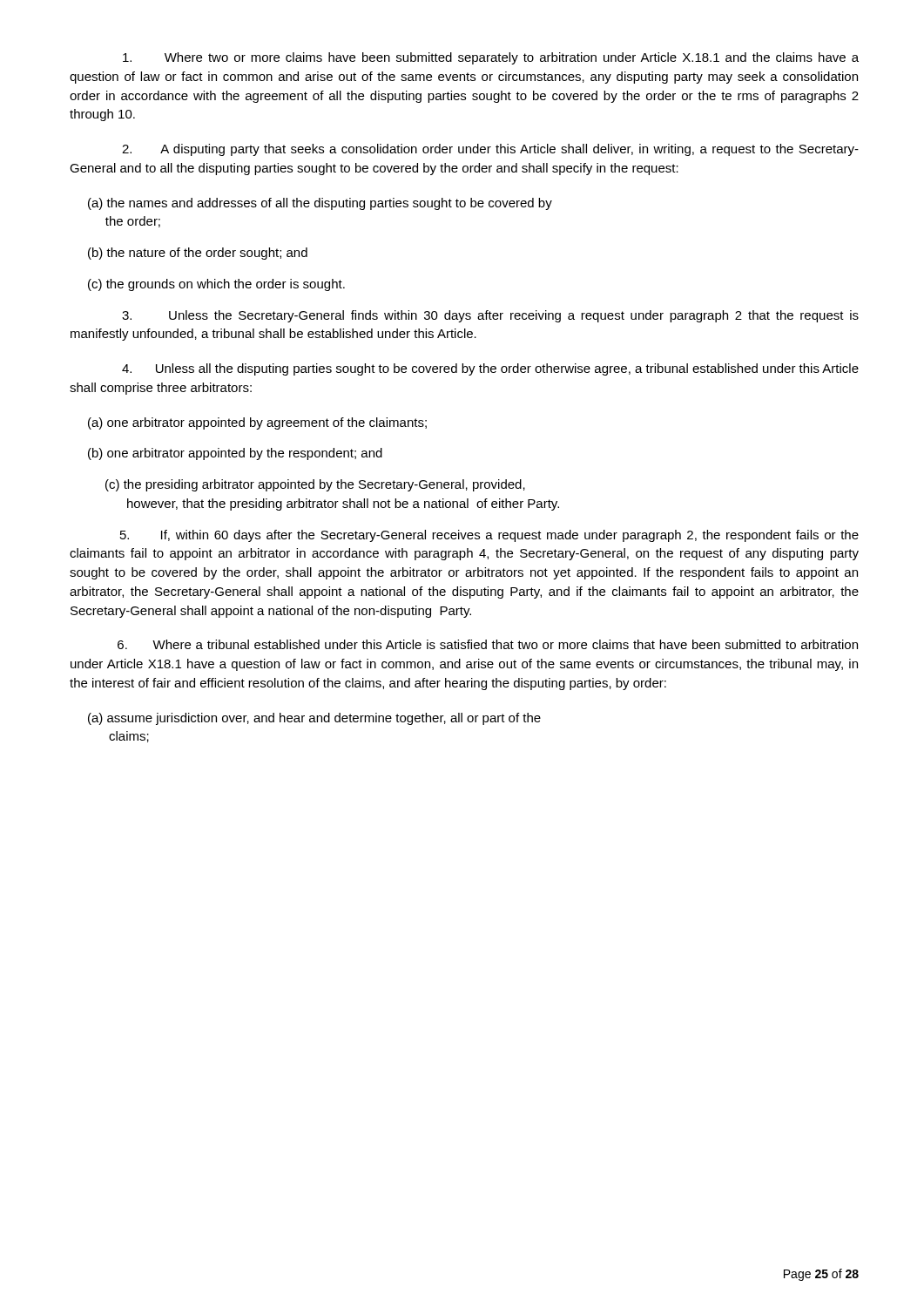The height and width of the screenshot is (1307, 924).
Task: Select the text block containing "A disputing party"
Action: [464, 158]
